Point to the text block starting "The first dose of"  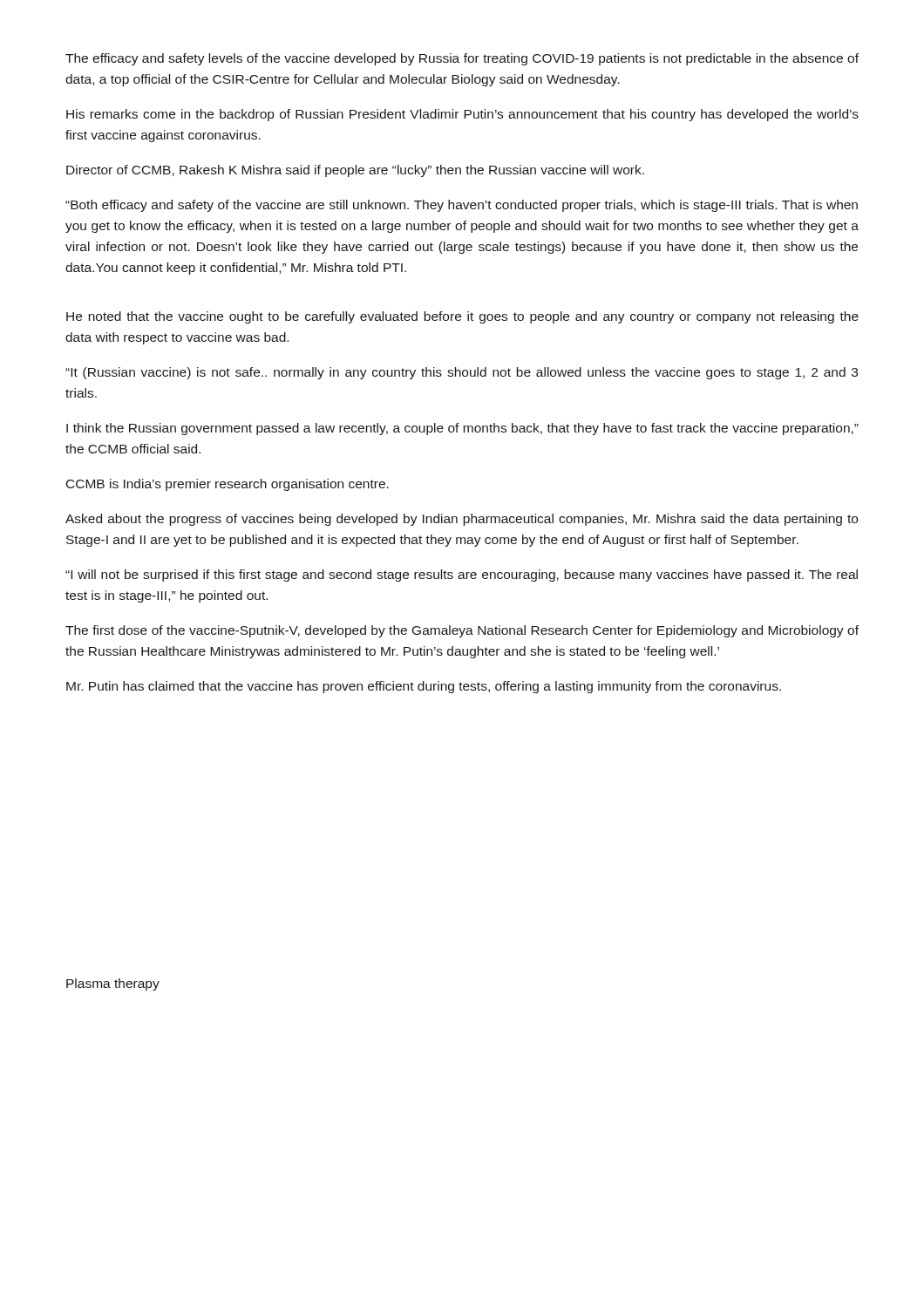(x=462, y=641)
